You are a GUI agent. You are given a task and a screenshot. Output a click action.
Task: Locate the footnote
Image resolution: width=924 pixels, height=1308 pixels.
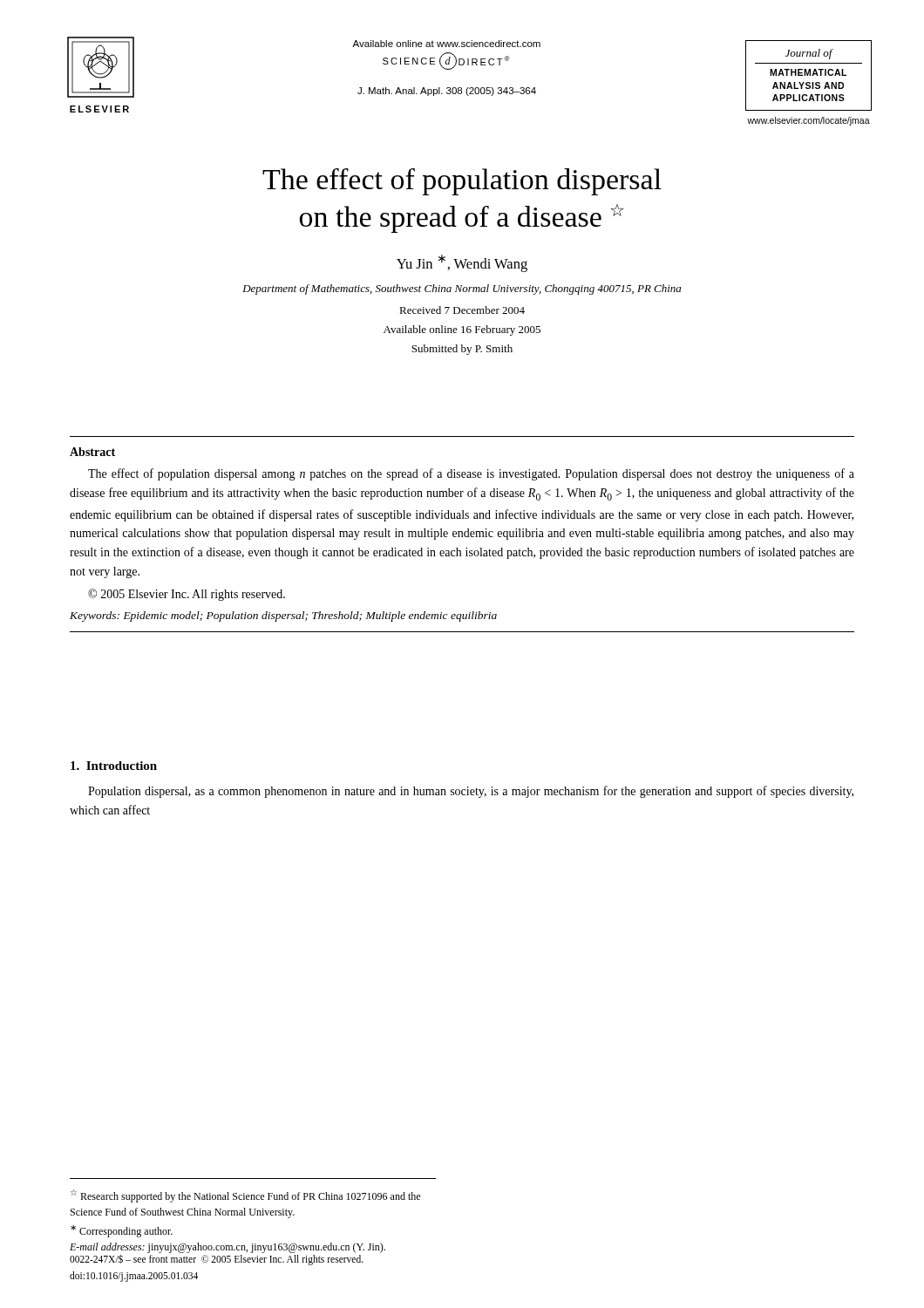pyautogui.click(x=253, y=1221)
